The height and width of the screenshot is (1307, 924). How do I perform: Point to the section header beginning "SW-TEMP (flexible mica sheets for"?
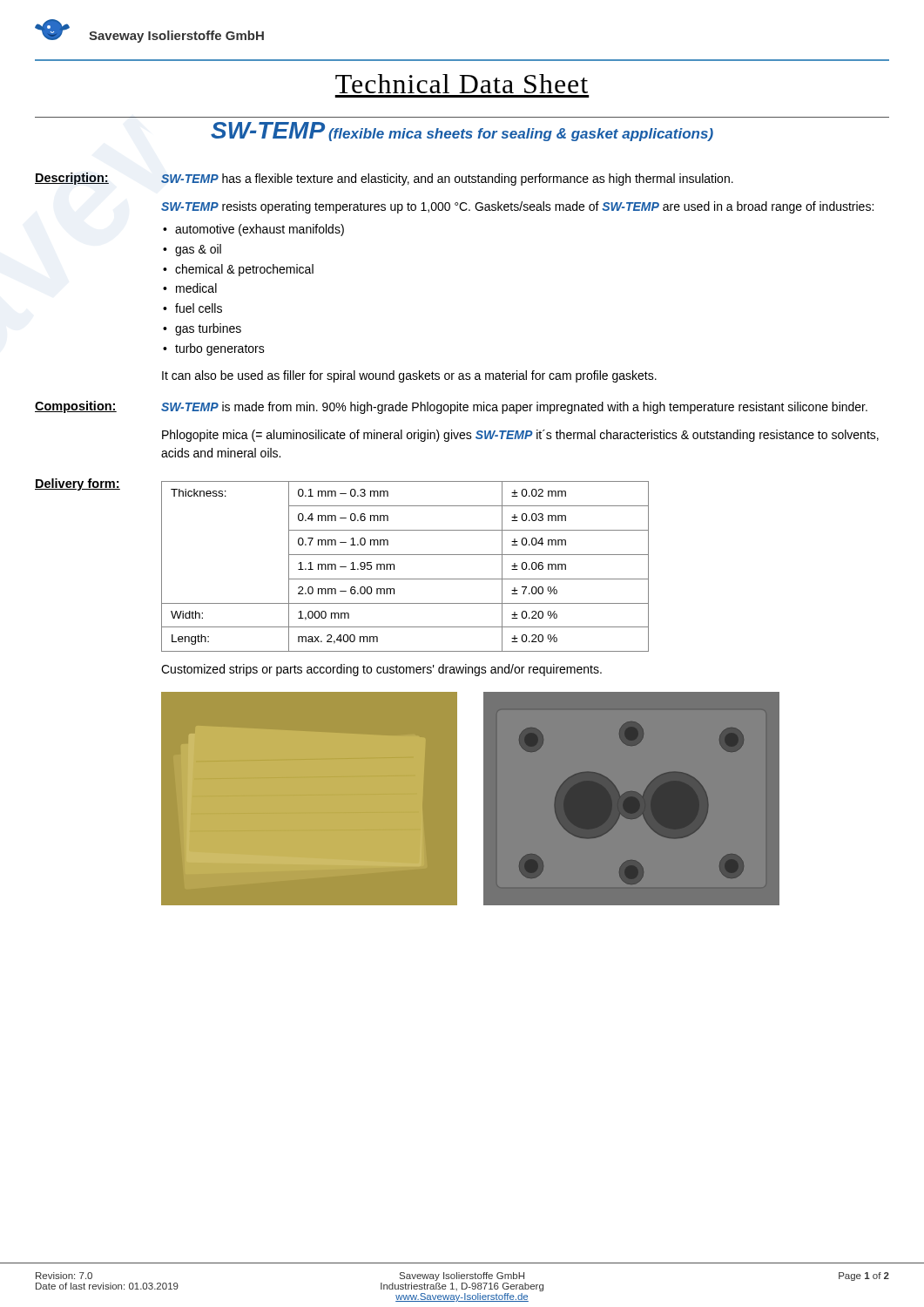tap(462, 130)
